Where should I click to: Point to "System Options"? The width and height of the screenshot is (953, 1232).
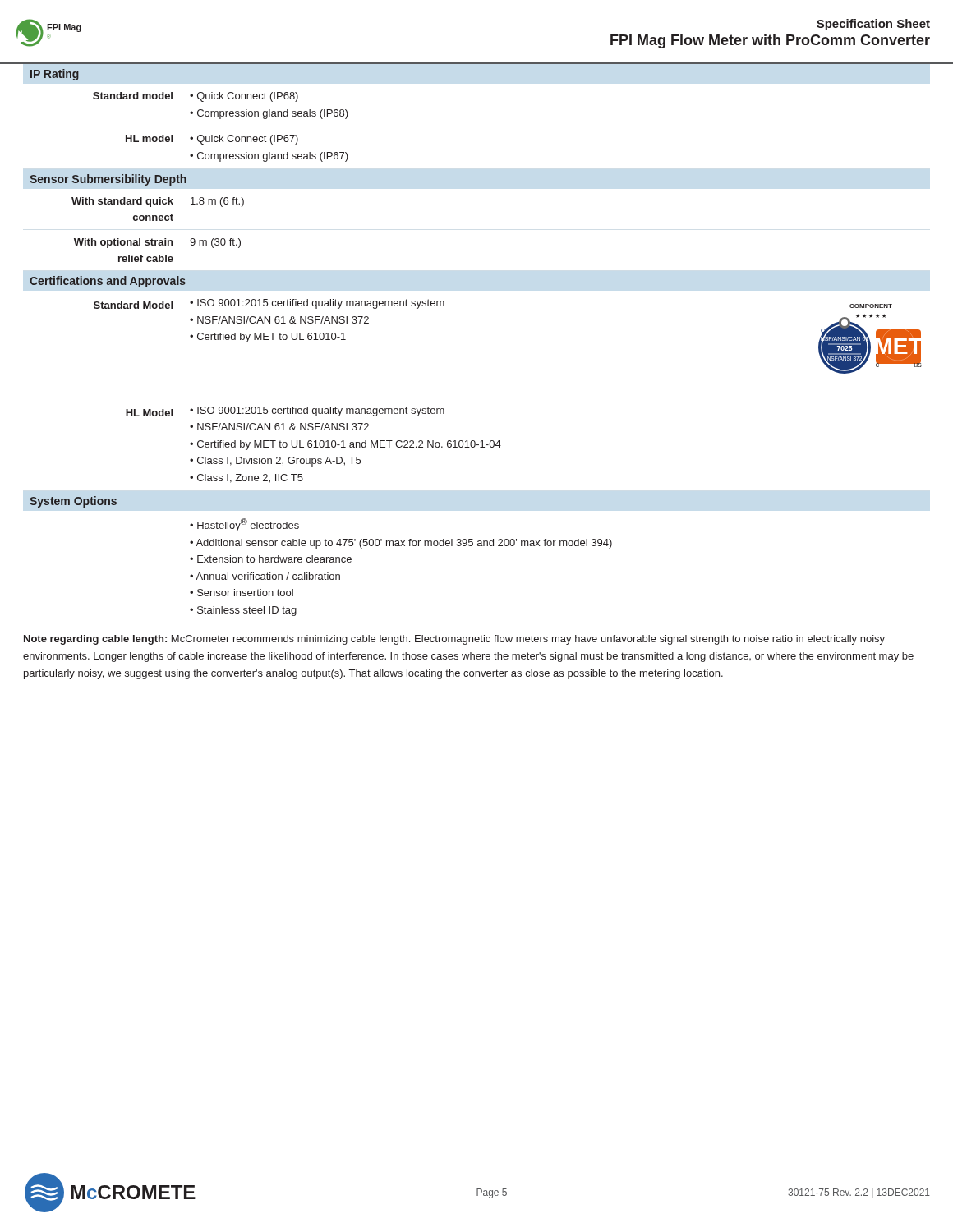pyautogui.click(x=73, y=501)
